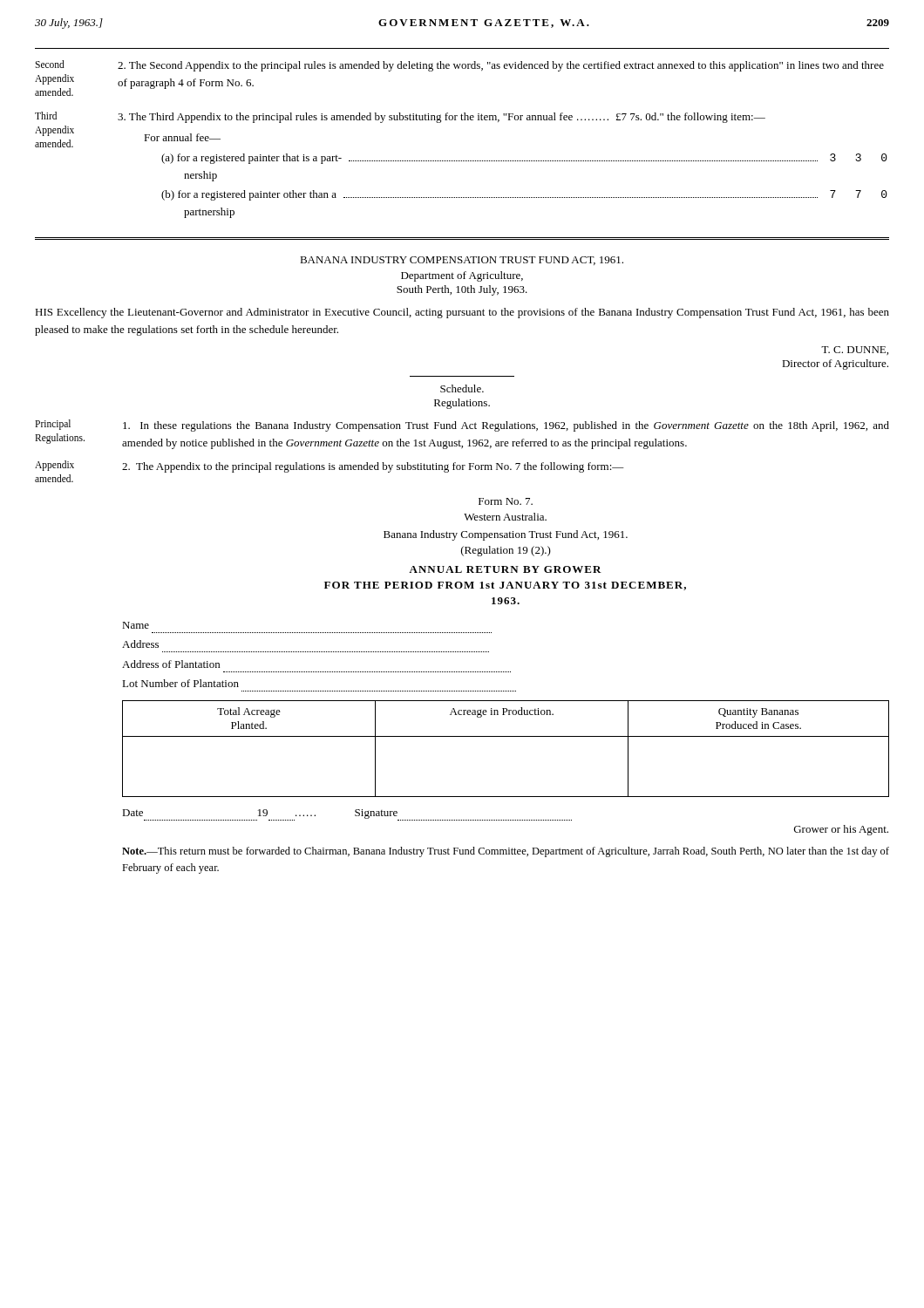Locate the text block containing "Second Appendix amended. 2. The Second"
Image resolution: width=924 pixels, height=1308 pixels.
click(462, 78)
